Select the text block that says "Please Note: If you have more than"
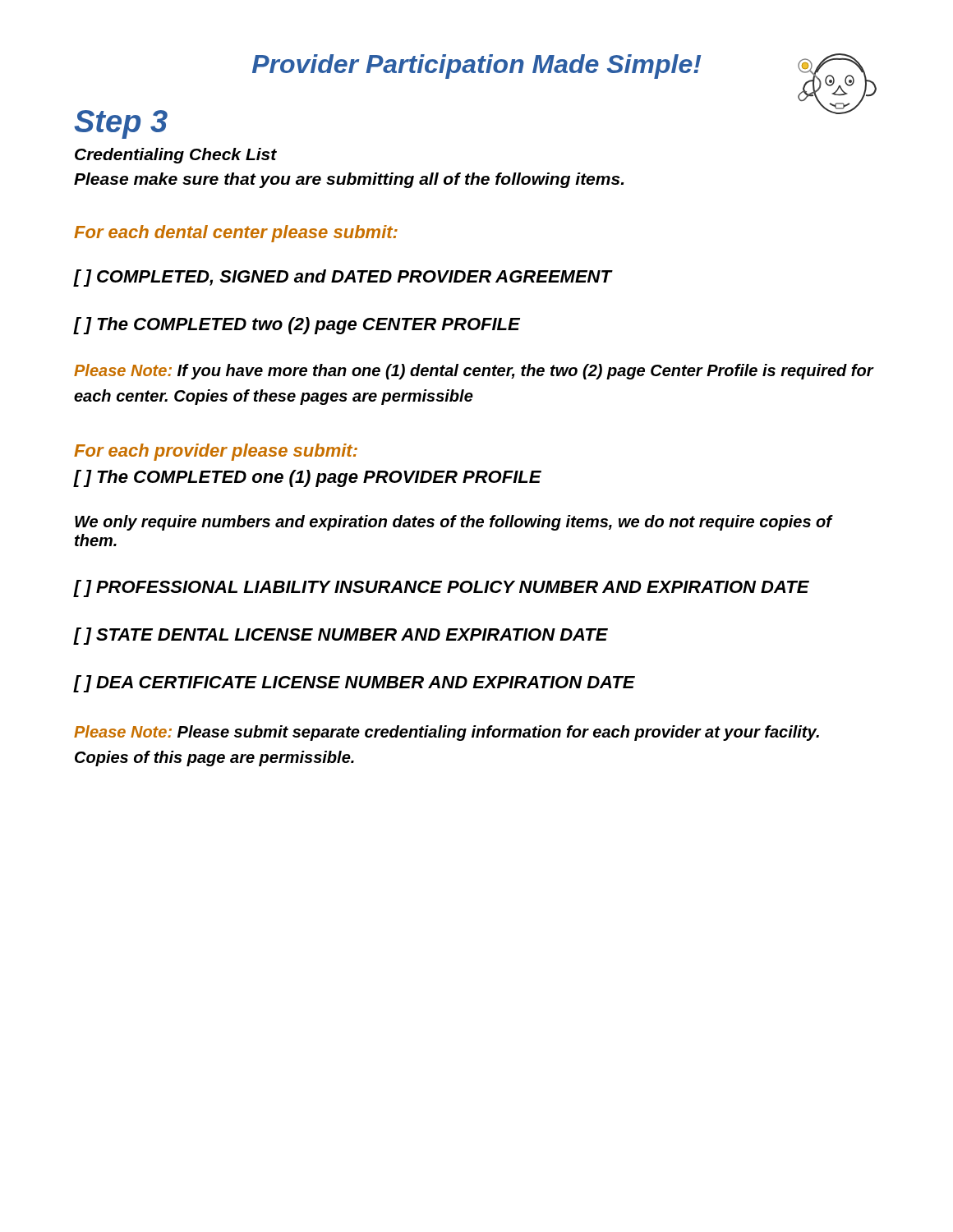Screen dimensions: 1232x953 pyautogui.click(x=476, y=384)
